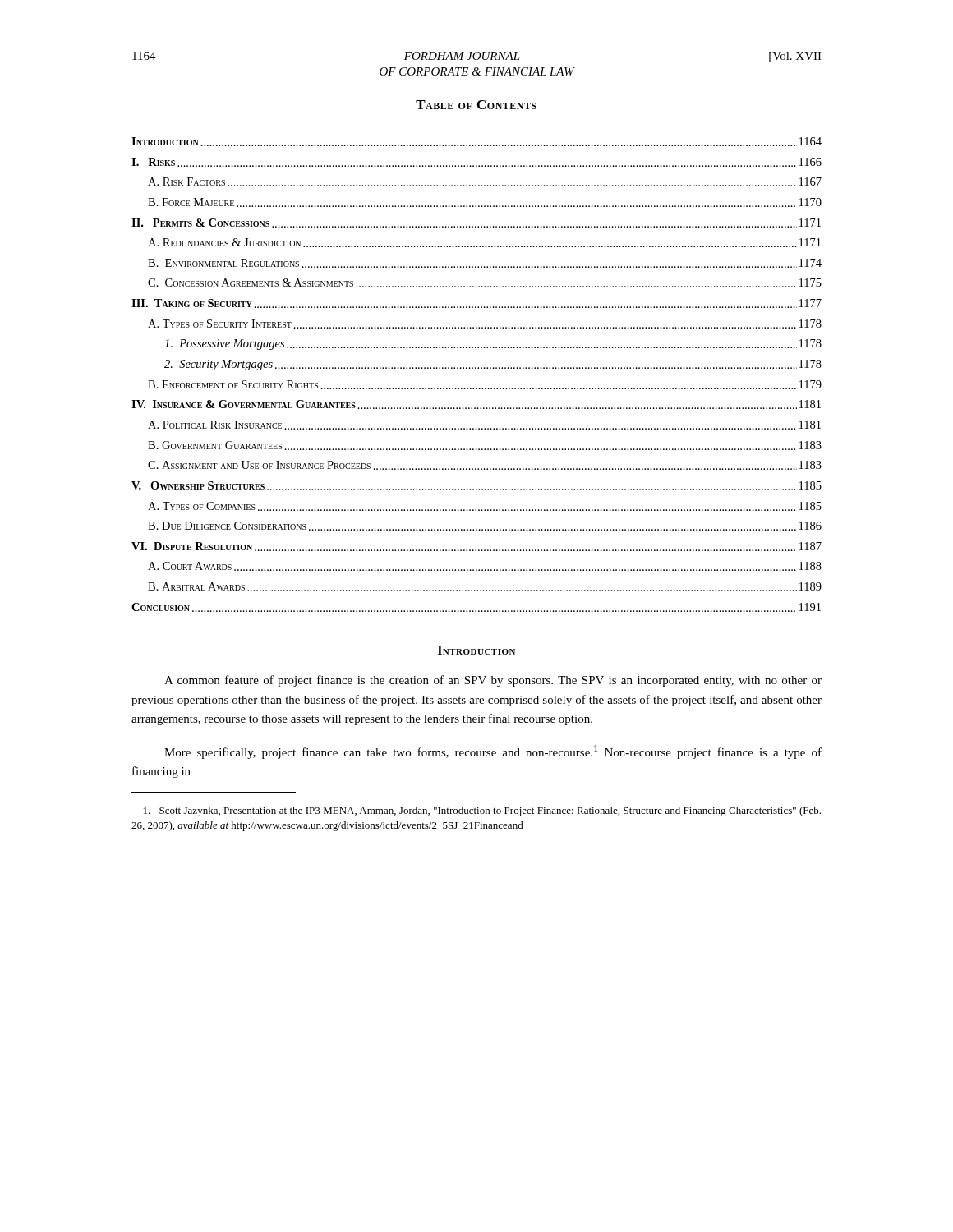Click the passage that begins "Scott Jazynka, Presentation at the IP3"
The image size is (953, 1232).
point(476,818)
